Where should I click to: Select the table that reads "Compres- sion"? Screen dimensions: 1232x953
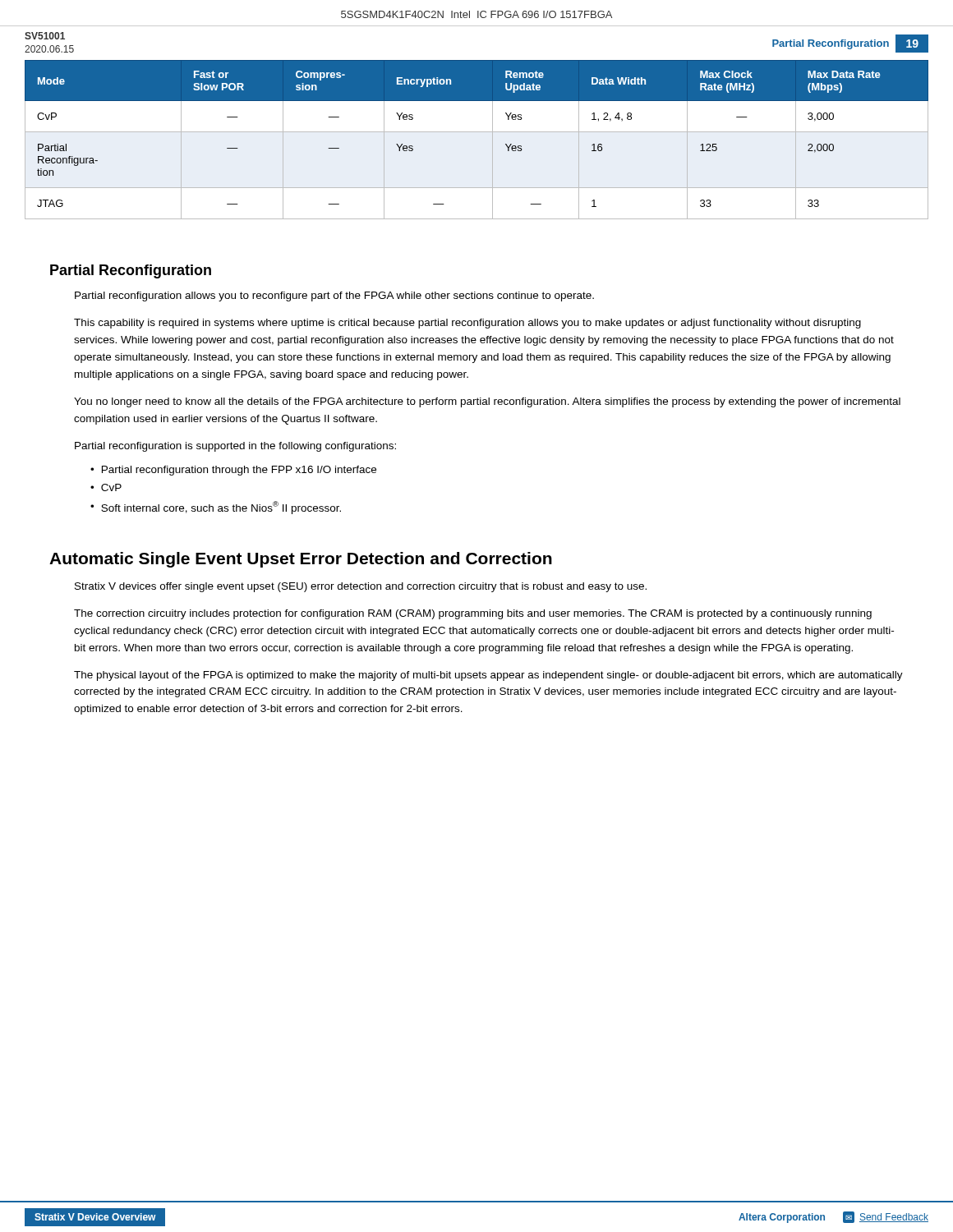476,159
